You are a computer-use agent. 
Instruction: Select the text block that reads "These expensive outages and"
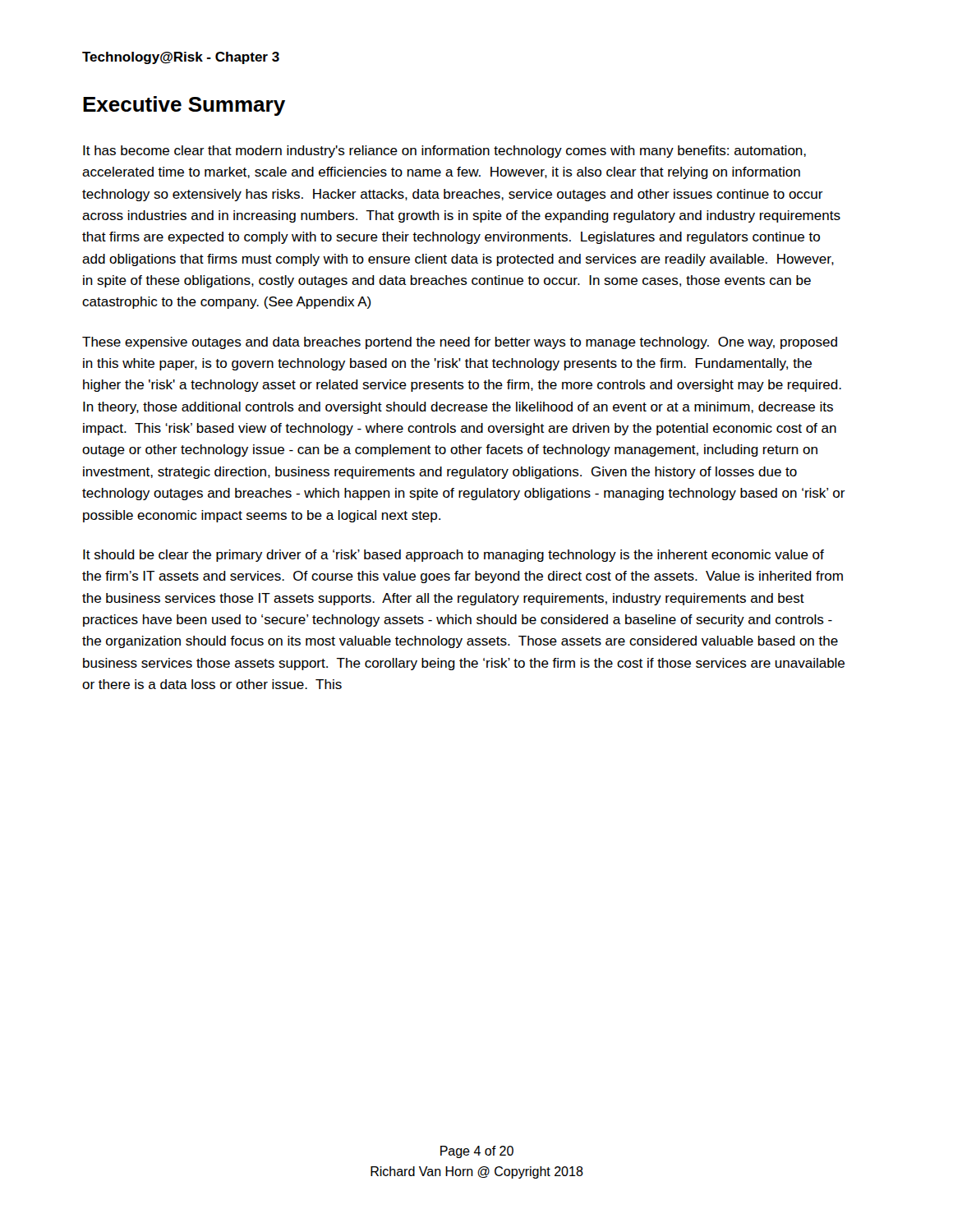(x=464, y=428)
